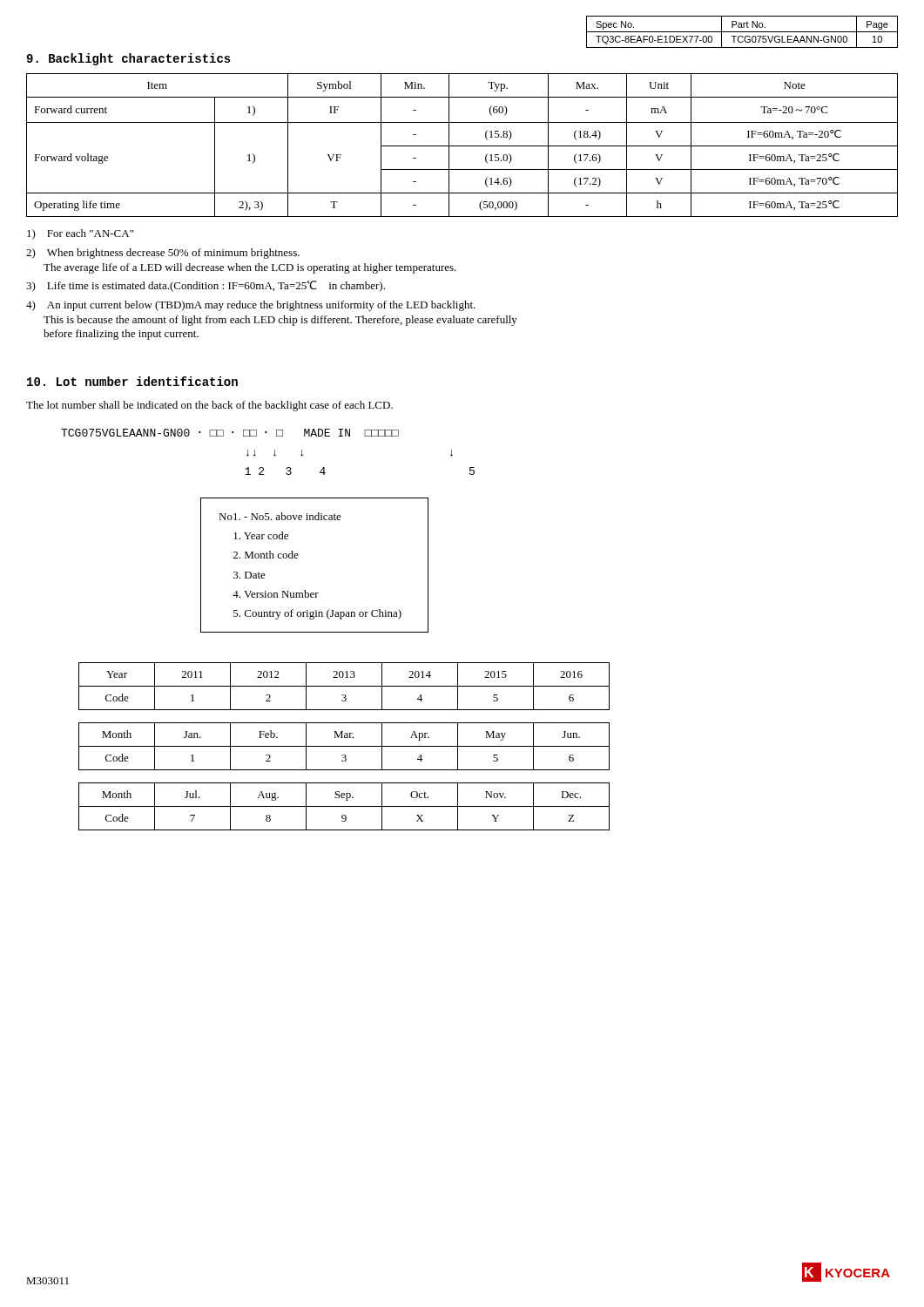The image size is (924, 1307).
Task: Find the table that mentions "Forward voltage"
Action: pos(462,145)
